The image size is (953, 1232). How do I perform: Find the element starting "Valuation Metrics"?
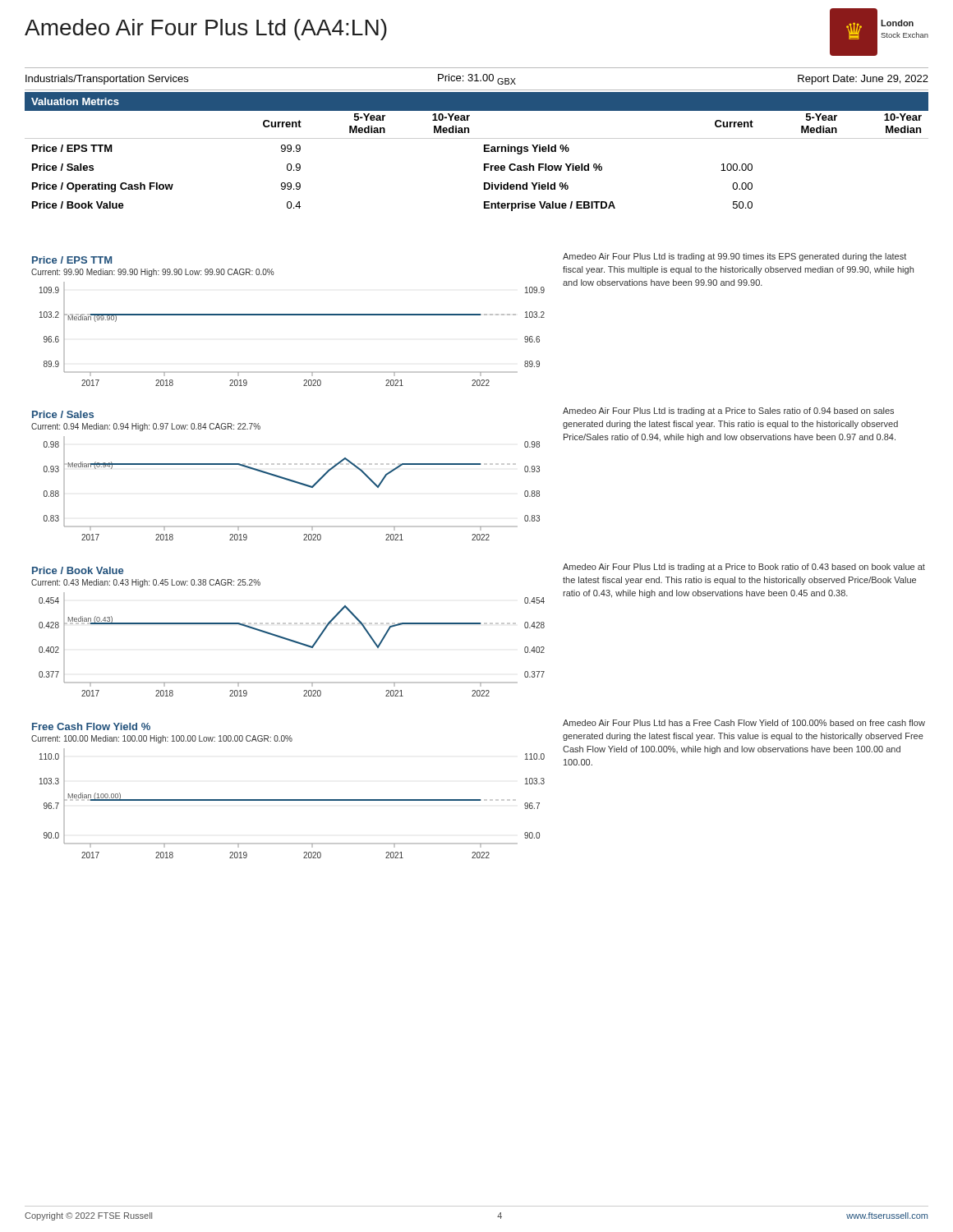[75, 101]
